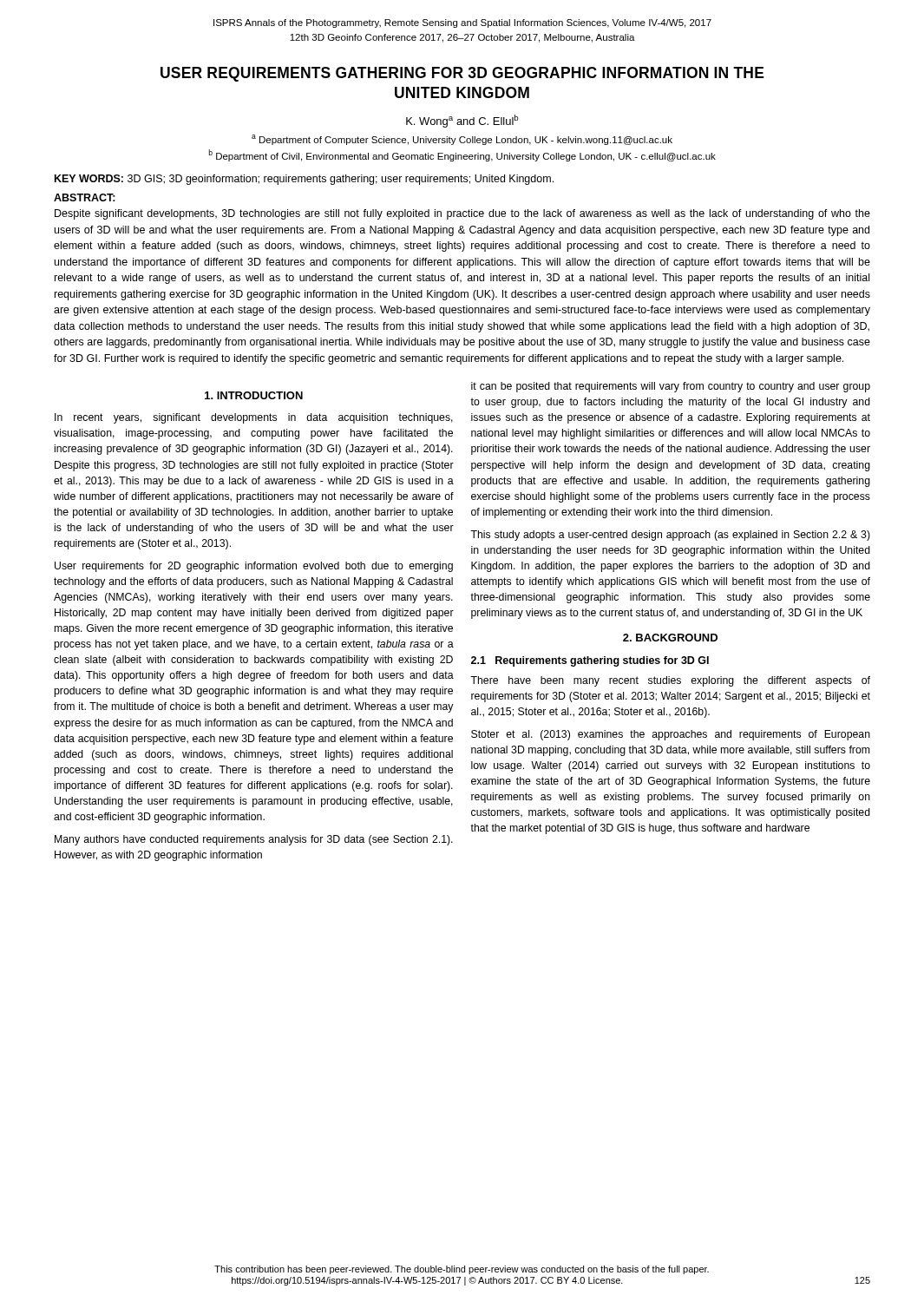Find the block on this page that starts "ABSTRACT: Despite significant developments,"

(462, 279)
